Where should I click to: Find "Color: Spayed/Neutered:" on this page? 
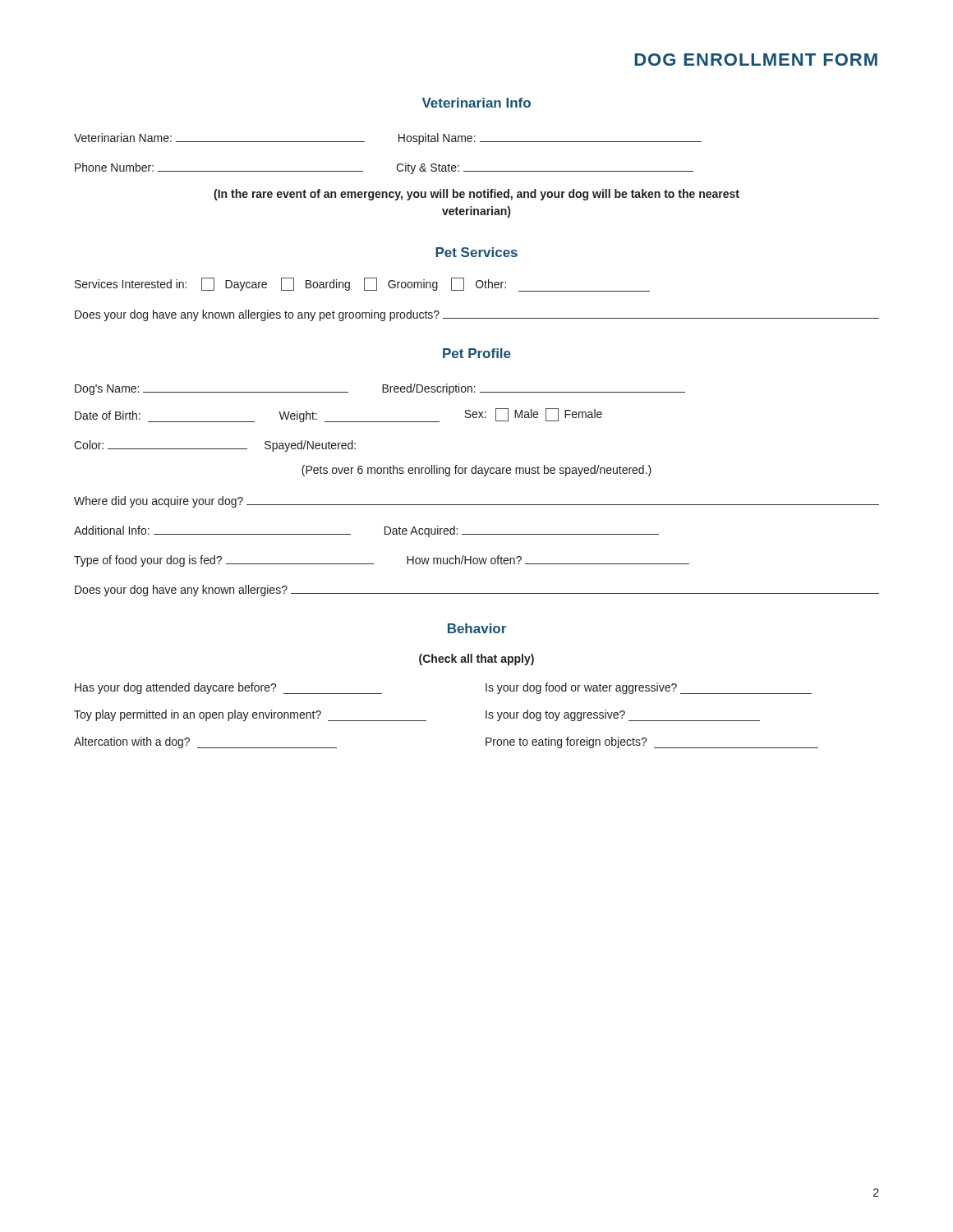coord(219,443)
